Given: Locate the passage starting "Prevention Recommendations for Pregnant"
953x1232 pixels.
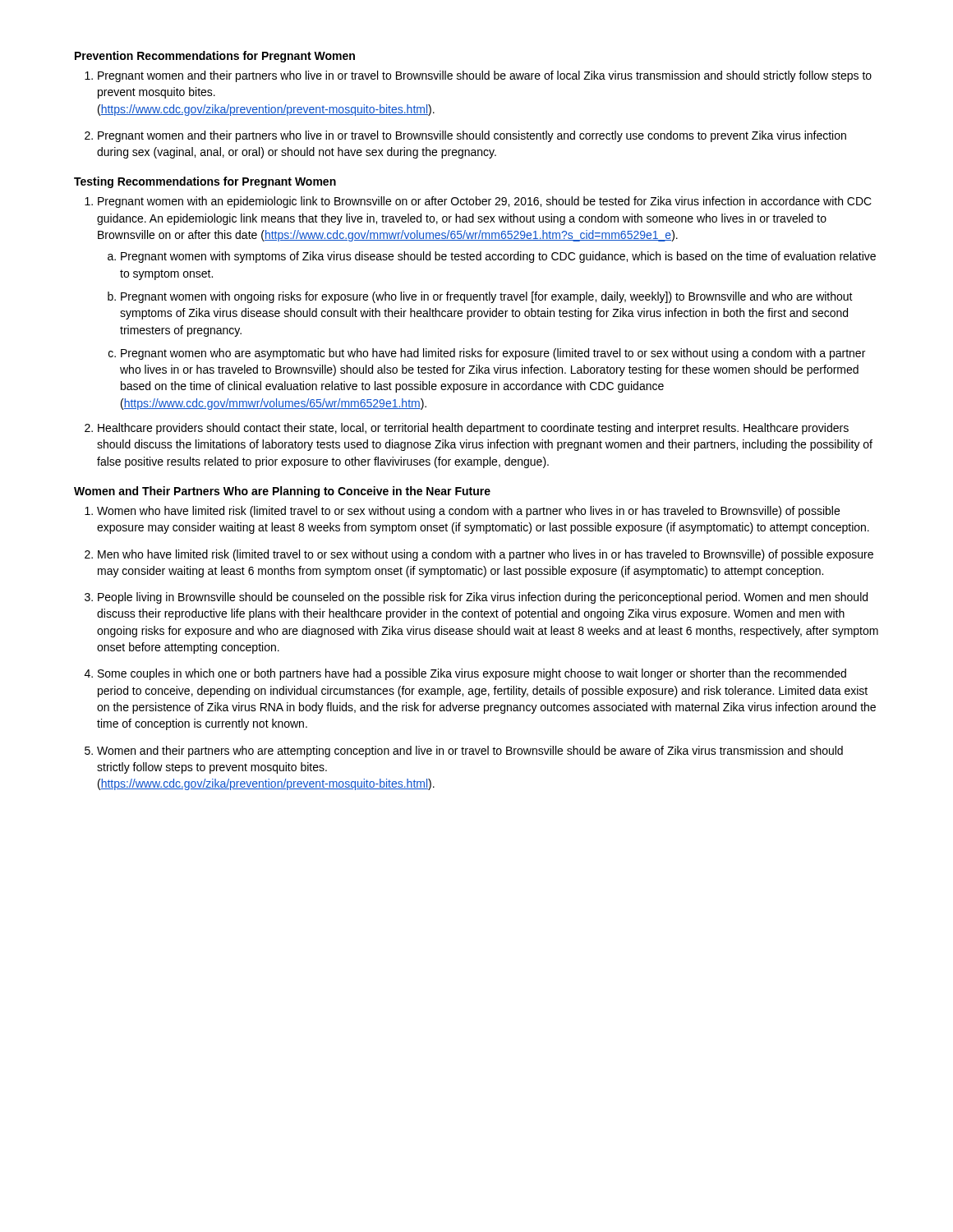Looking at the screenshot, I should (x=215, y=56).
